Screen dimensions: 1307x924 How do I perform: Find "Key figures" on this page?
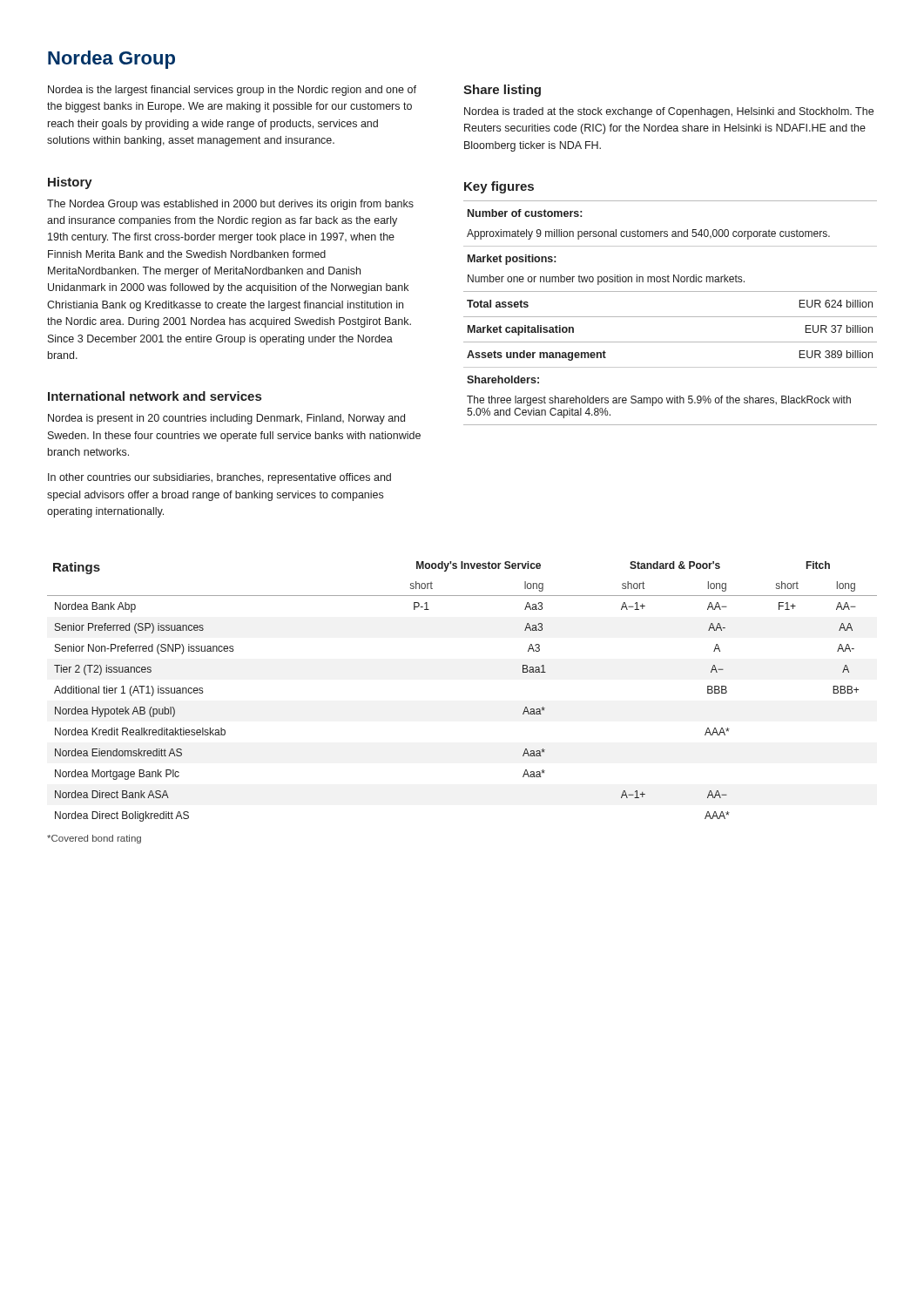click(499, 186)
